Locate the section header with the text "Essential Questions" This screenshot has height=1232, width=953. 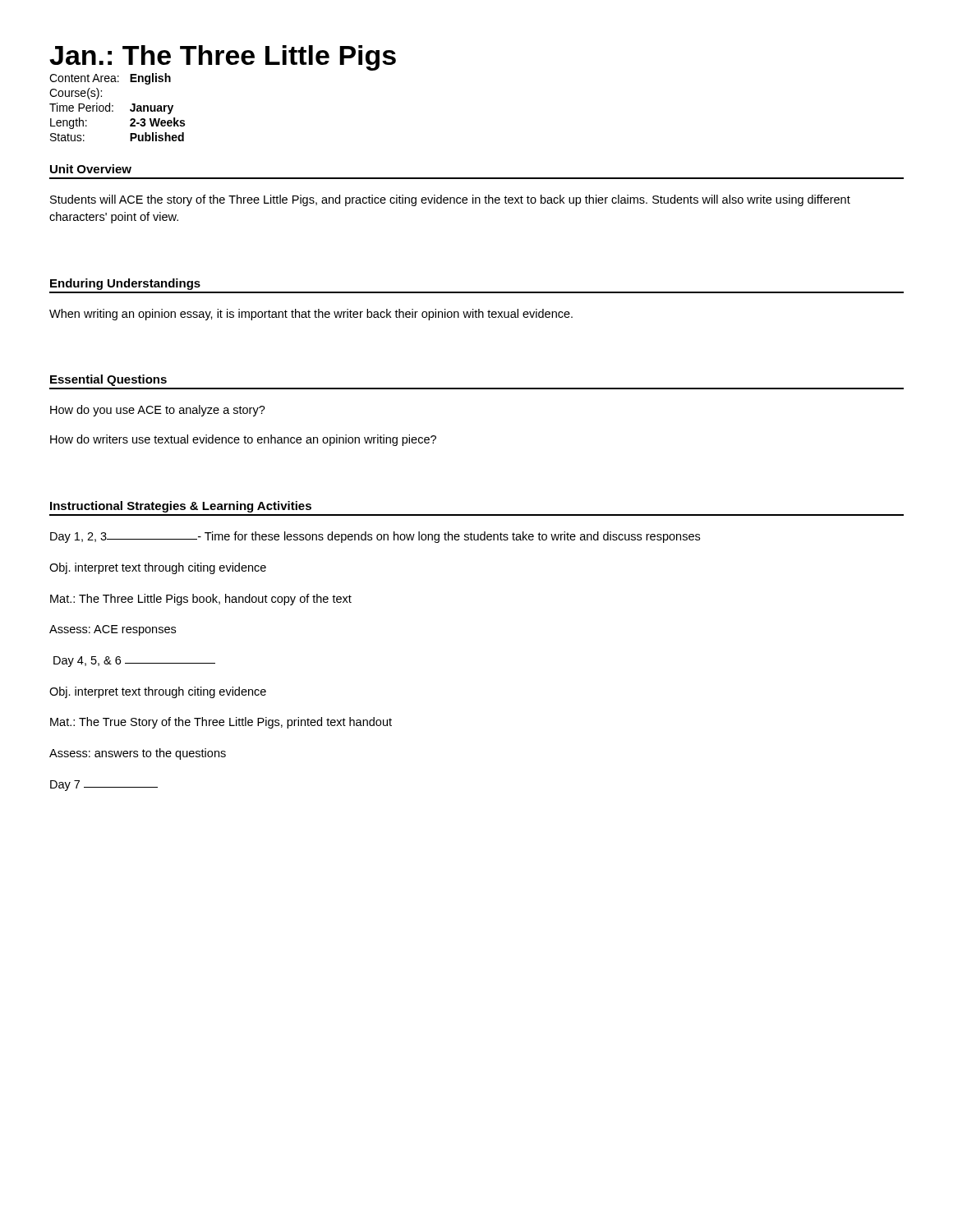476,381
